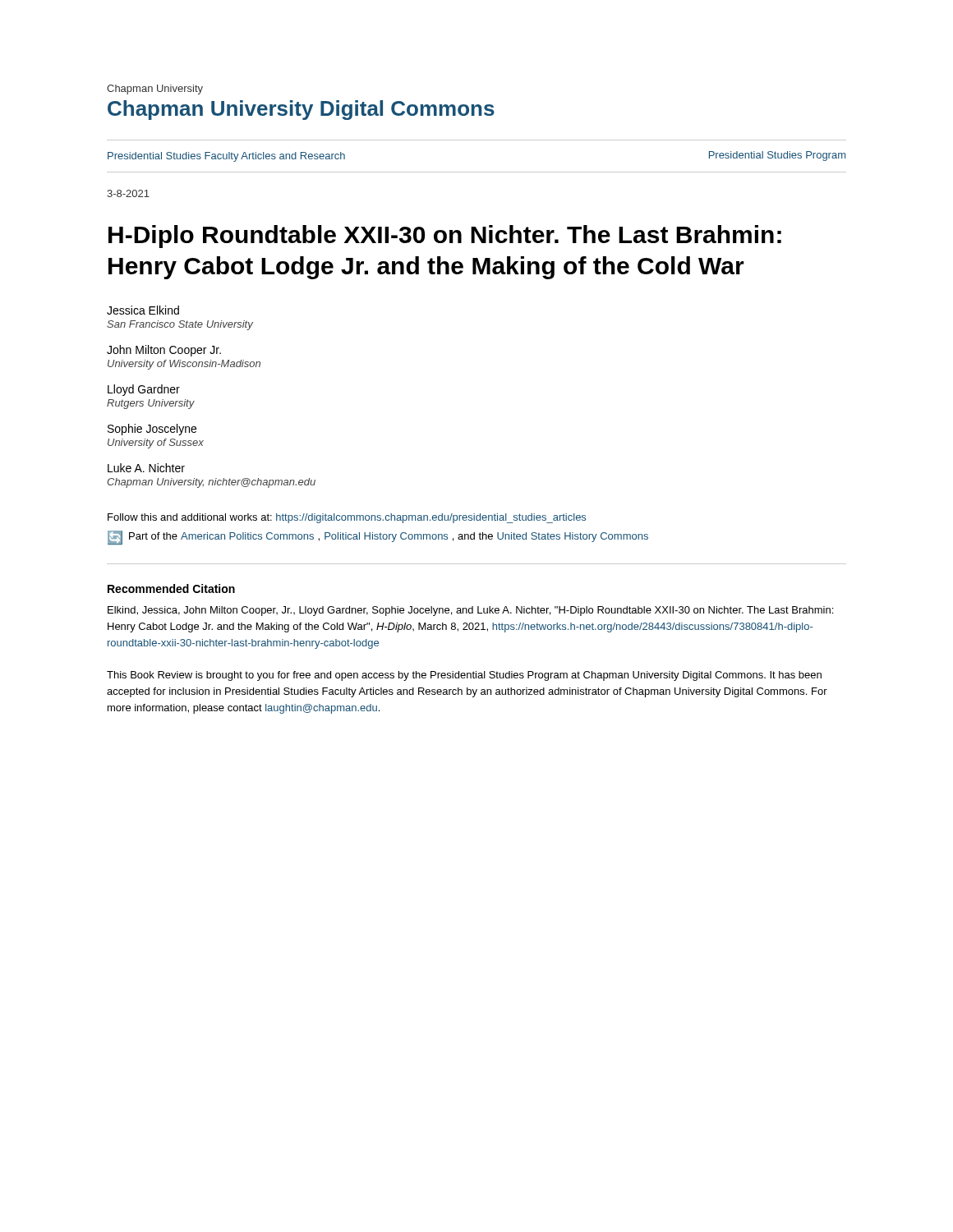Select the passage starting "Follow this and additional works at:"
This screenshot has height=1232, width=953.
tap(347, 517)
